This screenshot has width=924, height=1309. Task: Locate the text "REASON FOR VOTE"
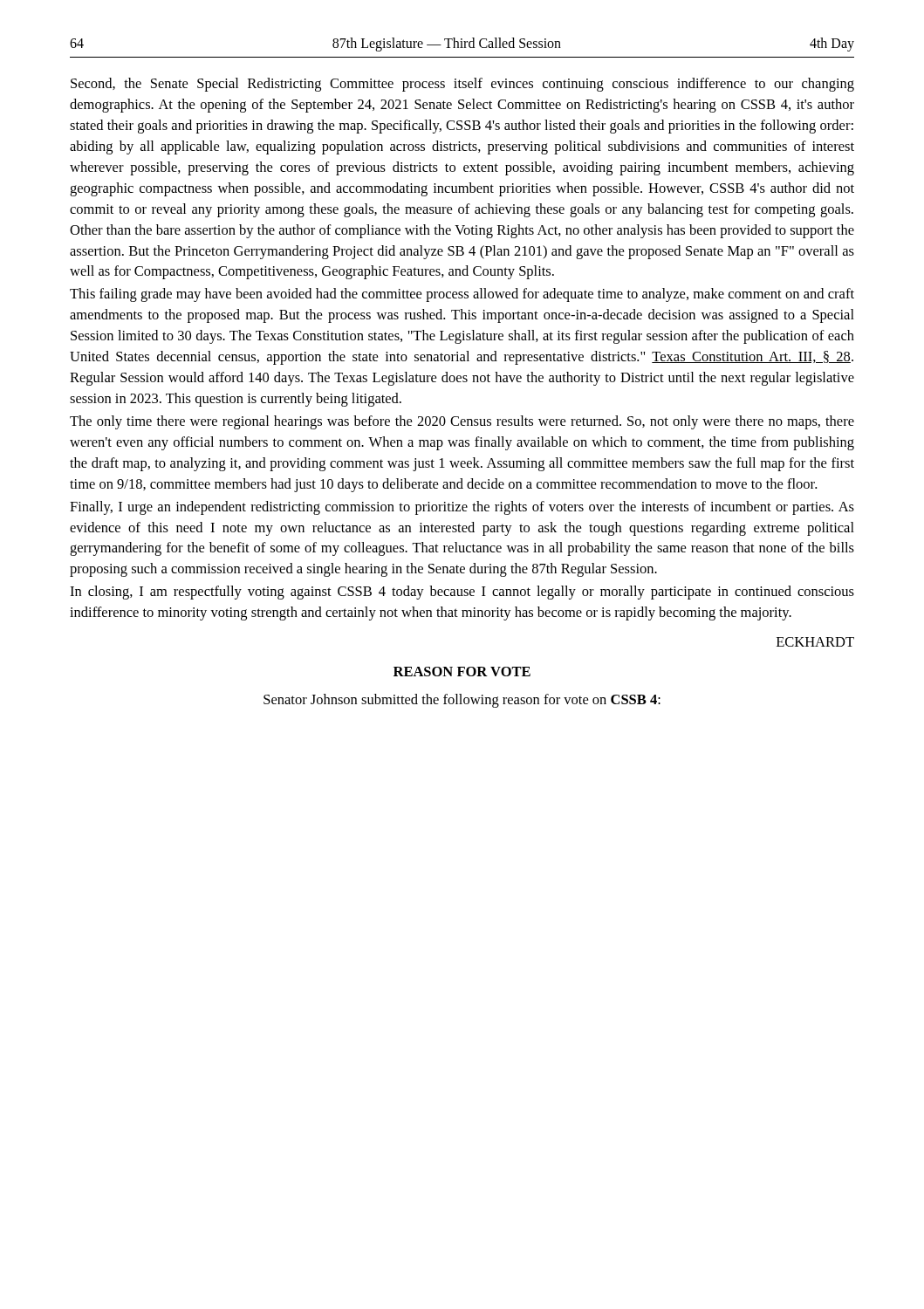462,672
